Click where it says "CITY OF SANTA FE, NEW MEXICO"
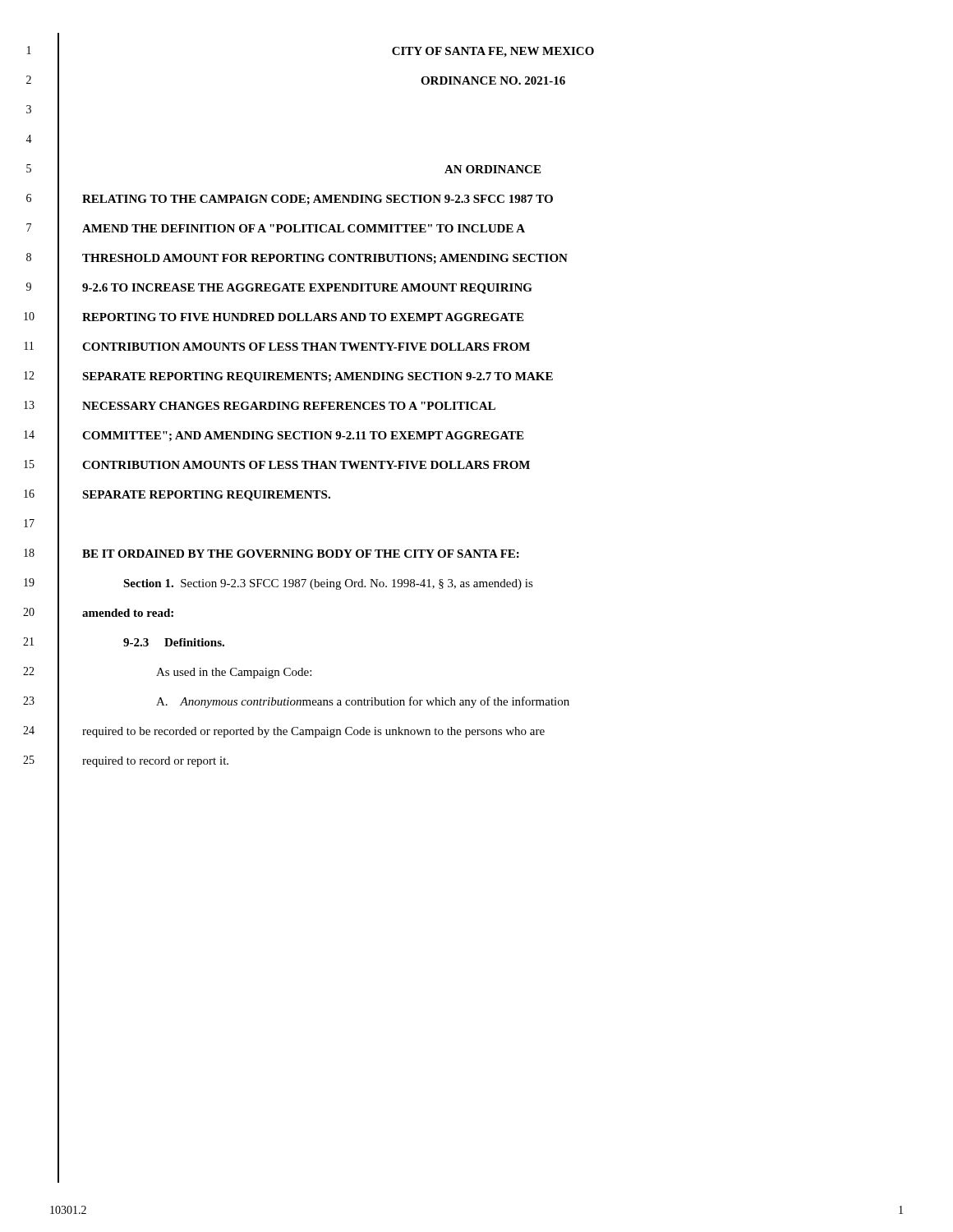953x1232 pixels. 493,51
